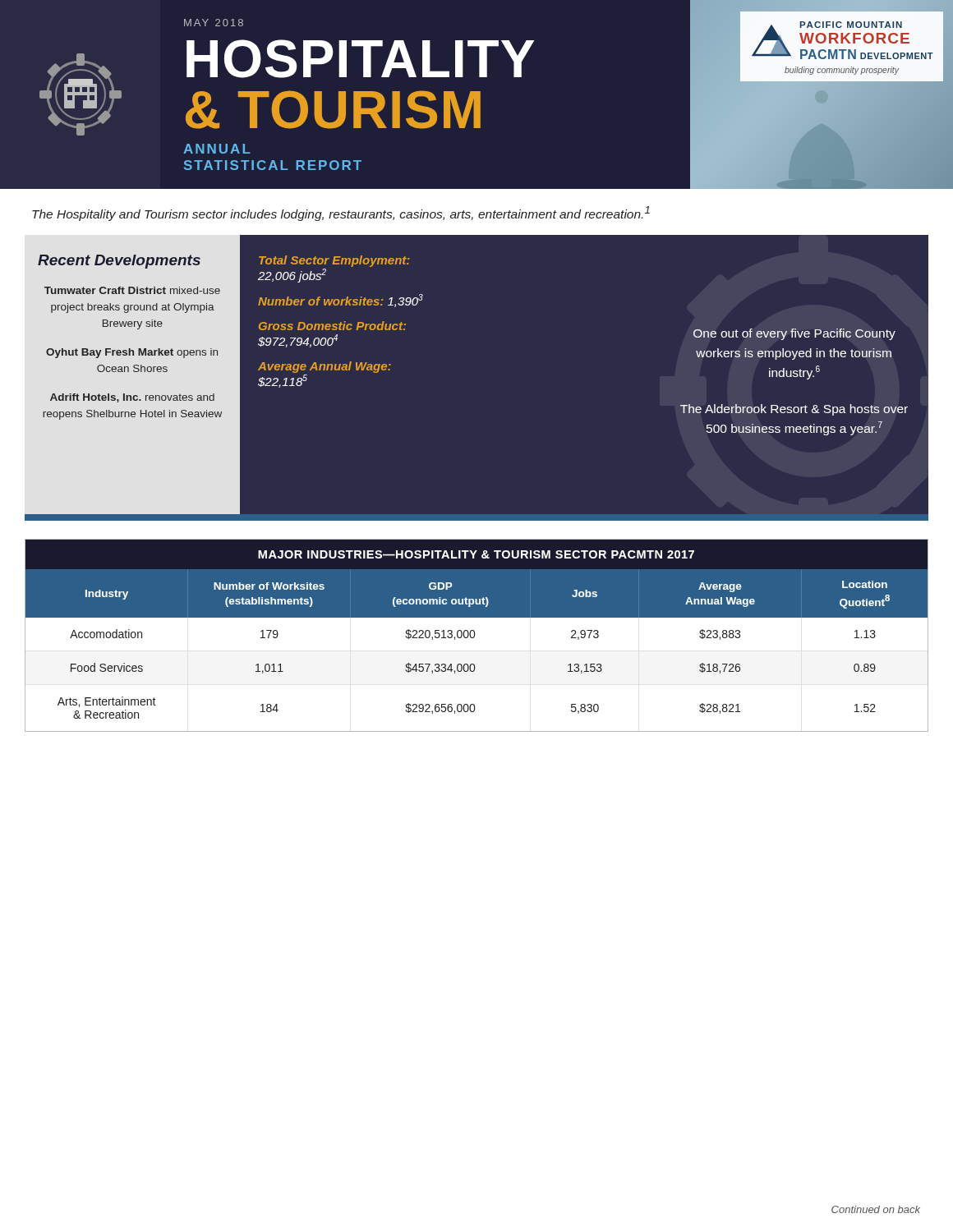Select the table
The width and height of the screenshot is (953, 1232).
click(476, 635)
